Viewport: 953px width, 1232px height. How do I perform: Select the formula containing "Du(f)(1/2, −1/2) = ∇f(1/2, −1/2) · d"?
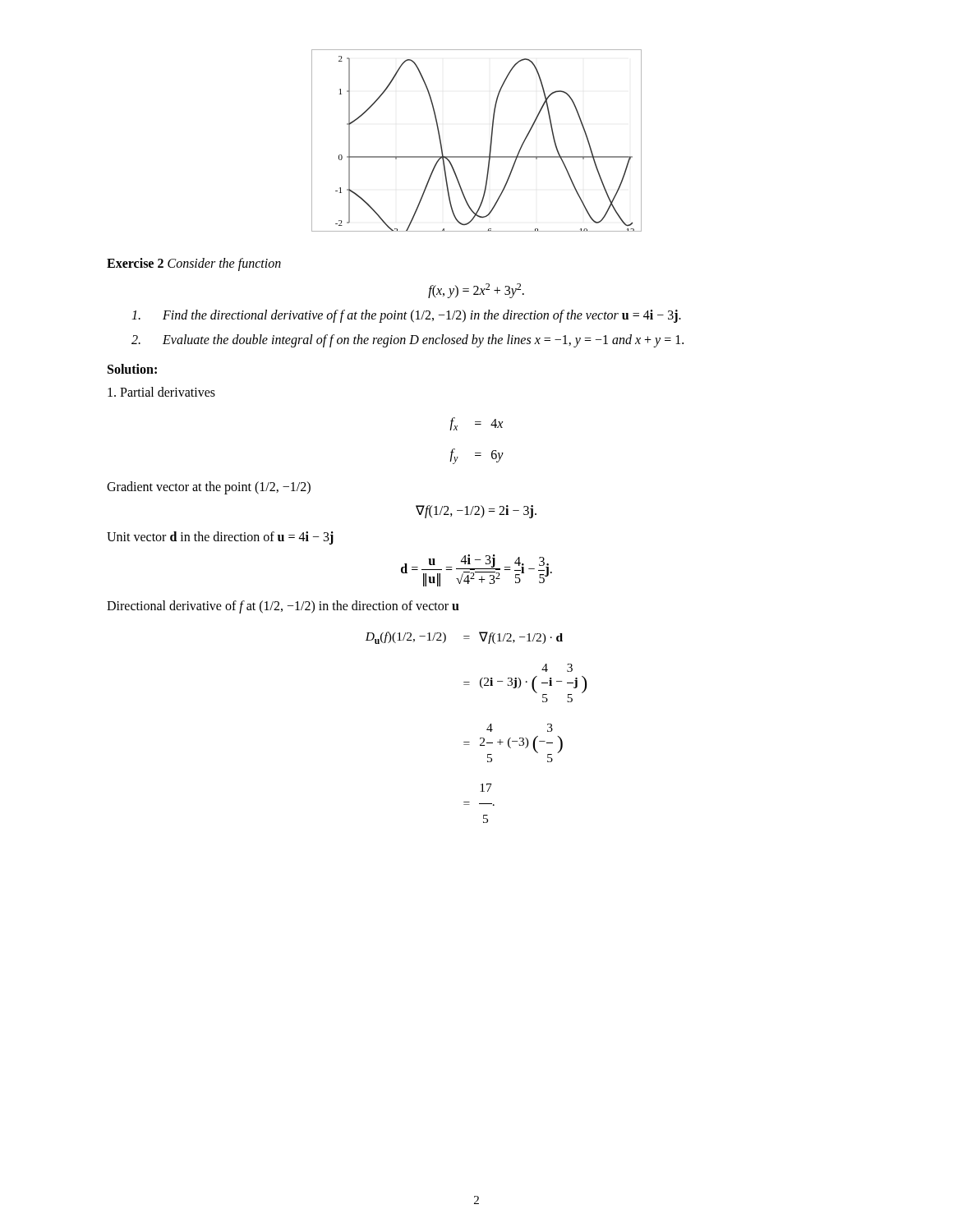[x=476, y=728]
